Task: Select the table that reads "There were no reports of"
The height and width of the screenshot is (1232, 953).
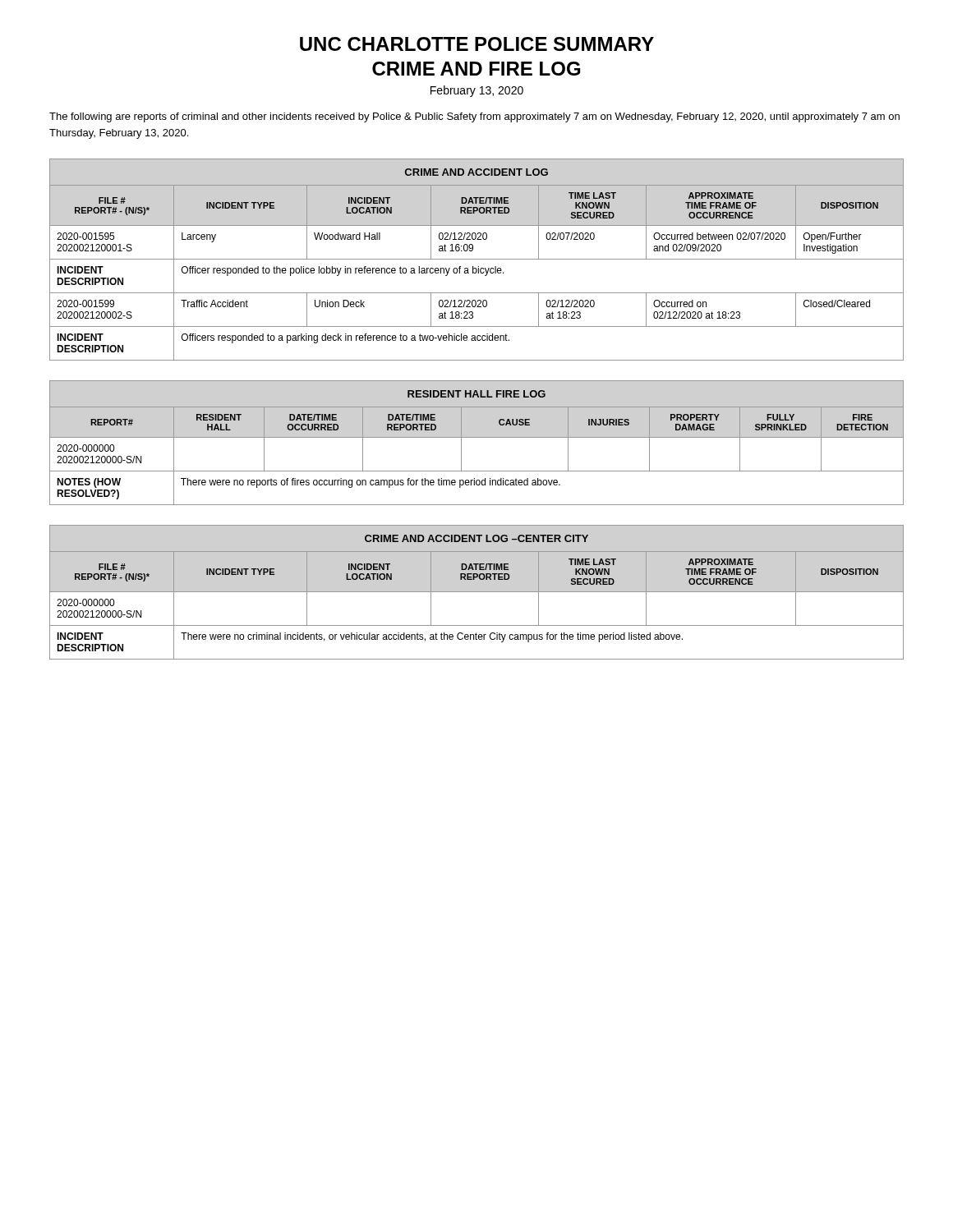Action: (476, 443)
